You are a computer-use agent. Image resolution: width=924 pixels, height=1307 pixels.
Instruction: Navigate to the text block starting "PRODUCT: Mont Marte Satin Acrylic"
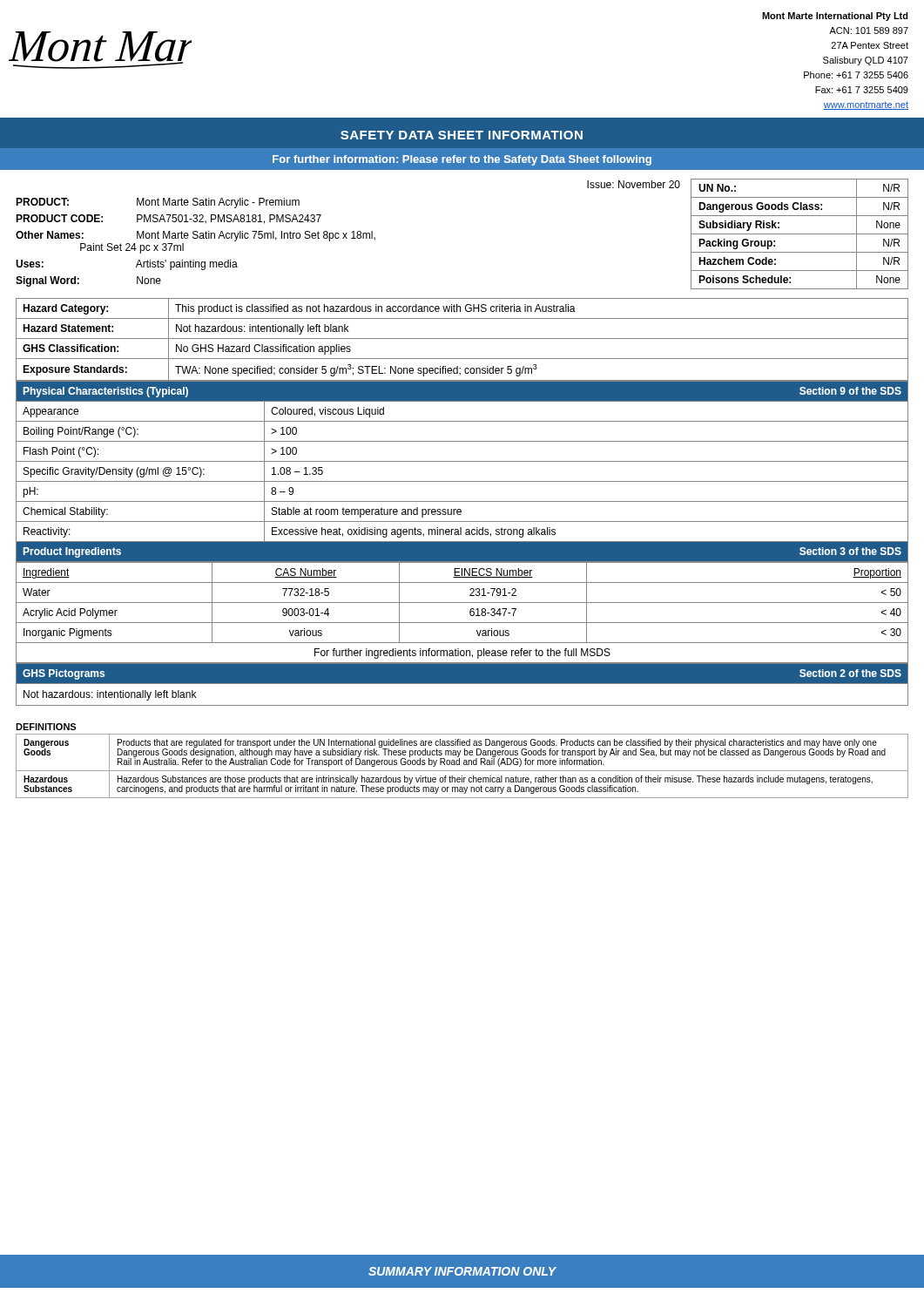[158, 202]
